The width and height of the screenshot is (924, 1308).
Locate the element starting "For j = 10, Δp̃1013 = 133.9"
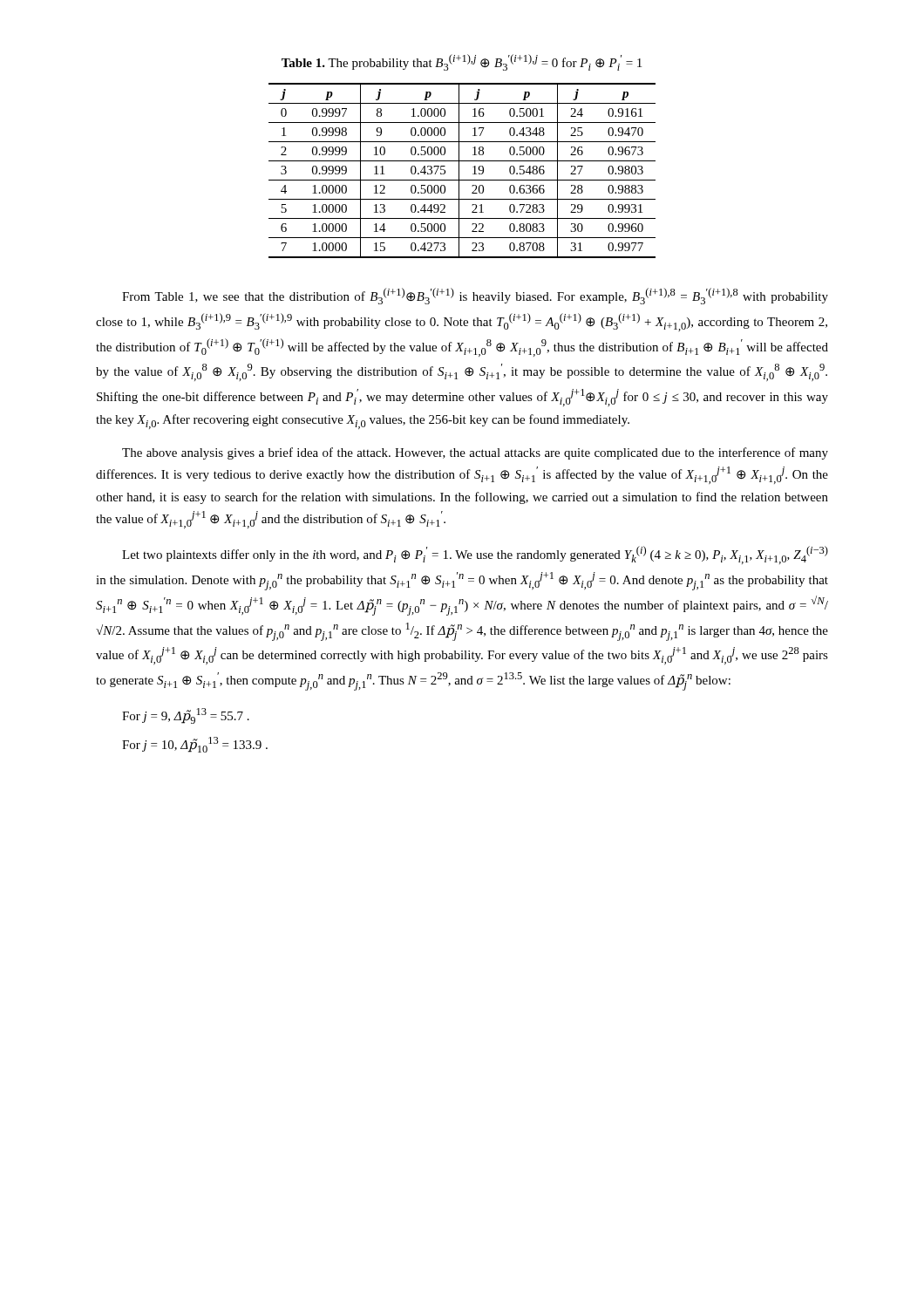tap(195, 744)
